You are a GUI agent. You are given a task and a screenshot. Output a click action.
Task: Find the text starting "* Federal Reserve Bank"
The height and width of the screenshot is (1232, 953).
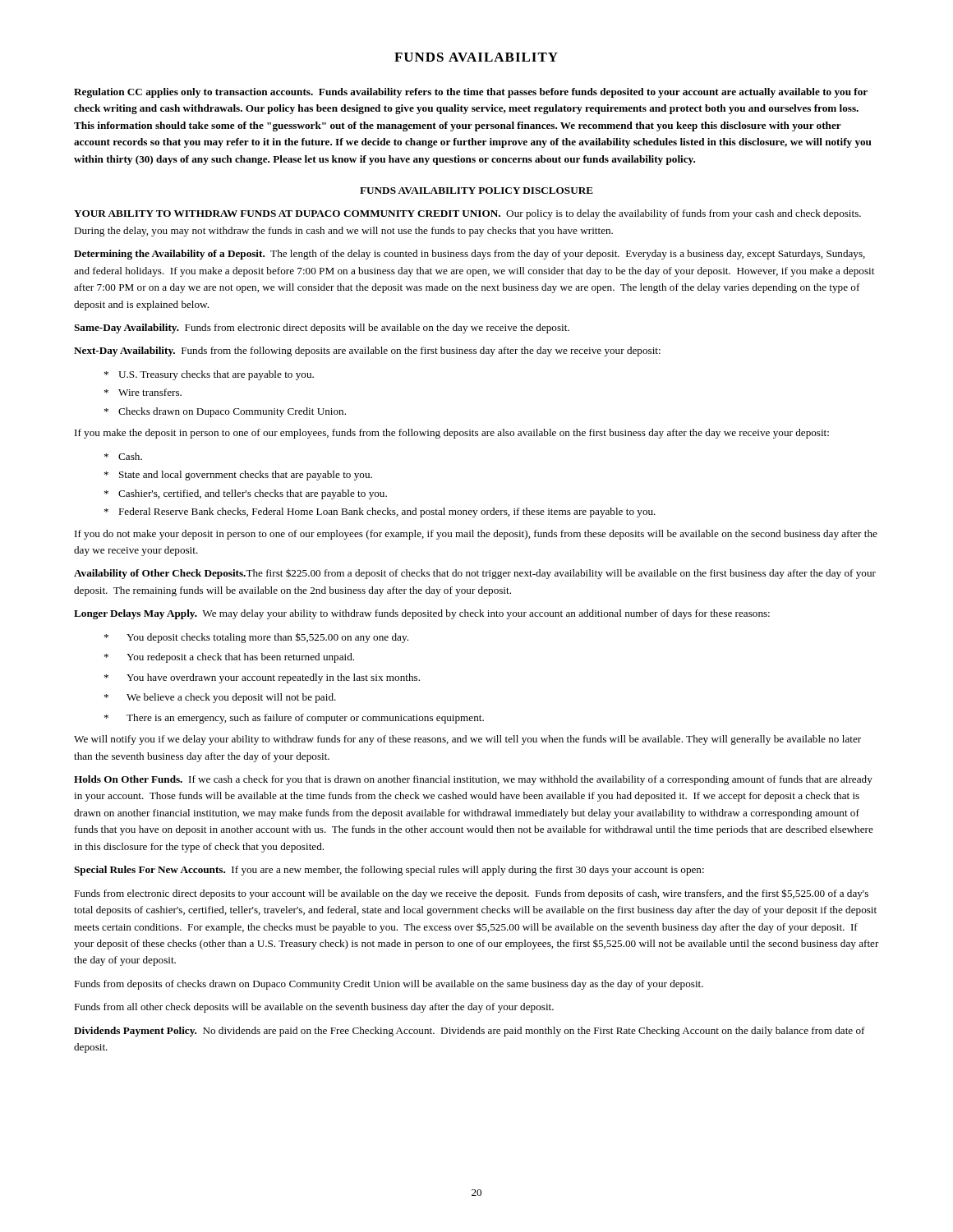click(x=491, y=512)
